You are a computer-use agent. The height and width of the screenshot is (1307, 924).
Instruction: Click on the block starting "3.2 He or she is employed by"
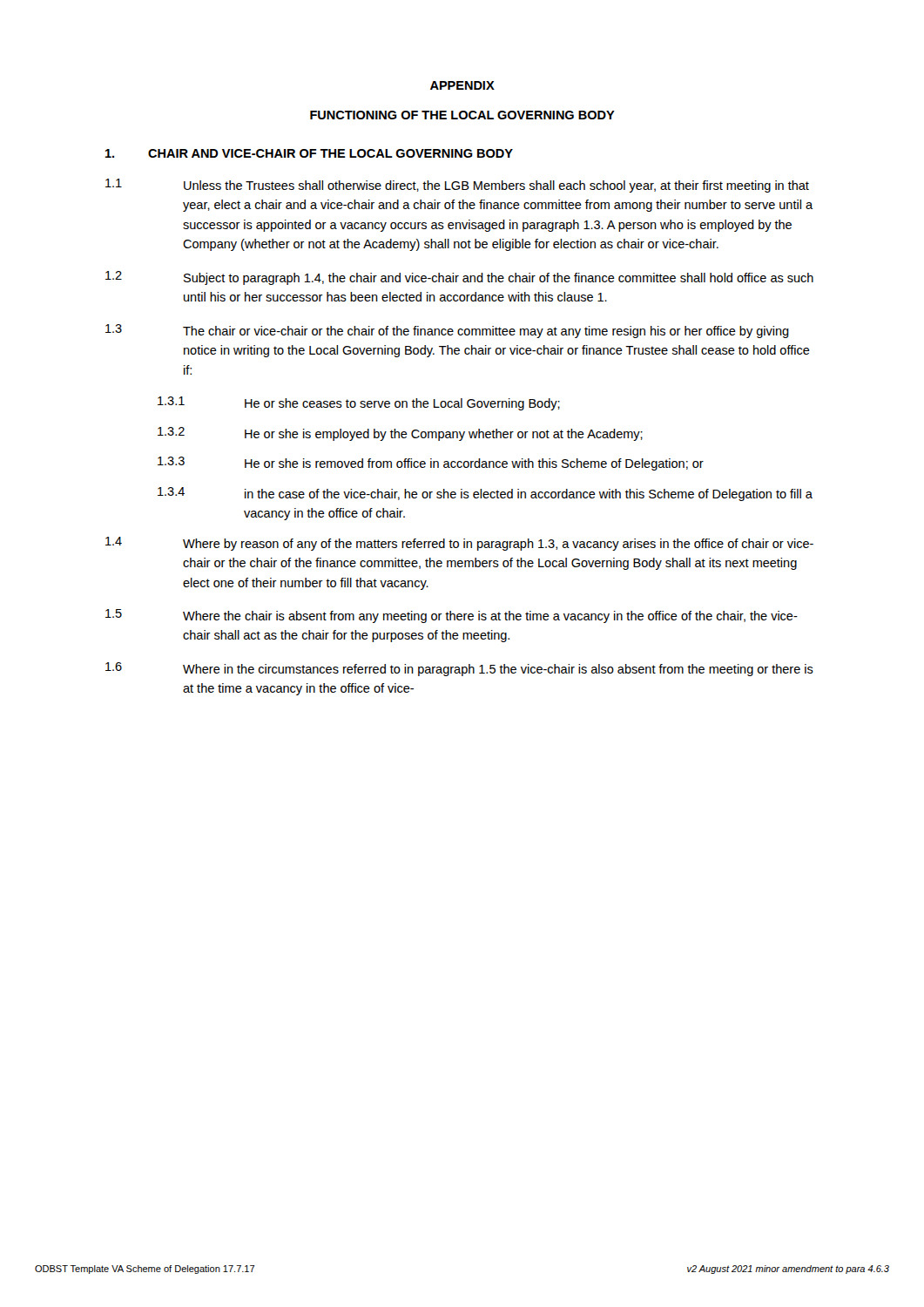(462, 434)
